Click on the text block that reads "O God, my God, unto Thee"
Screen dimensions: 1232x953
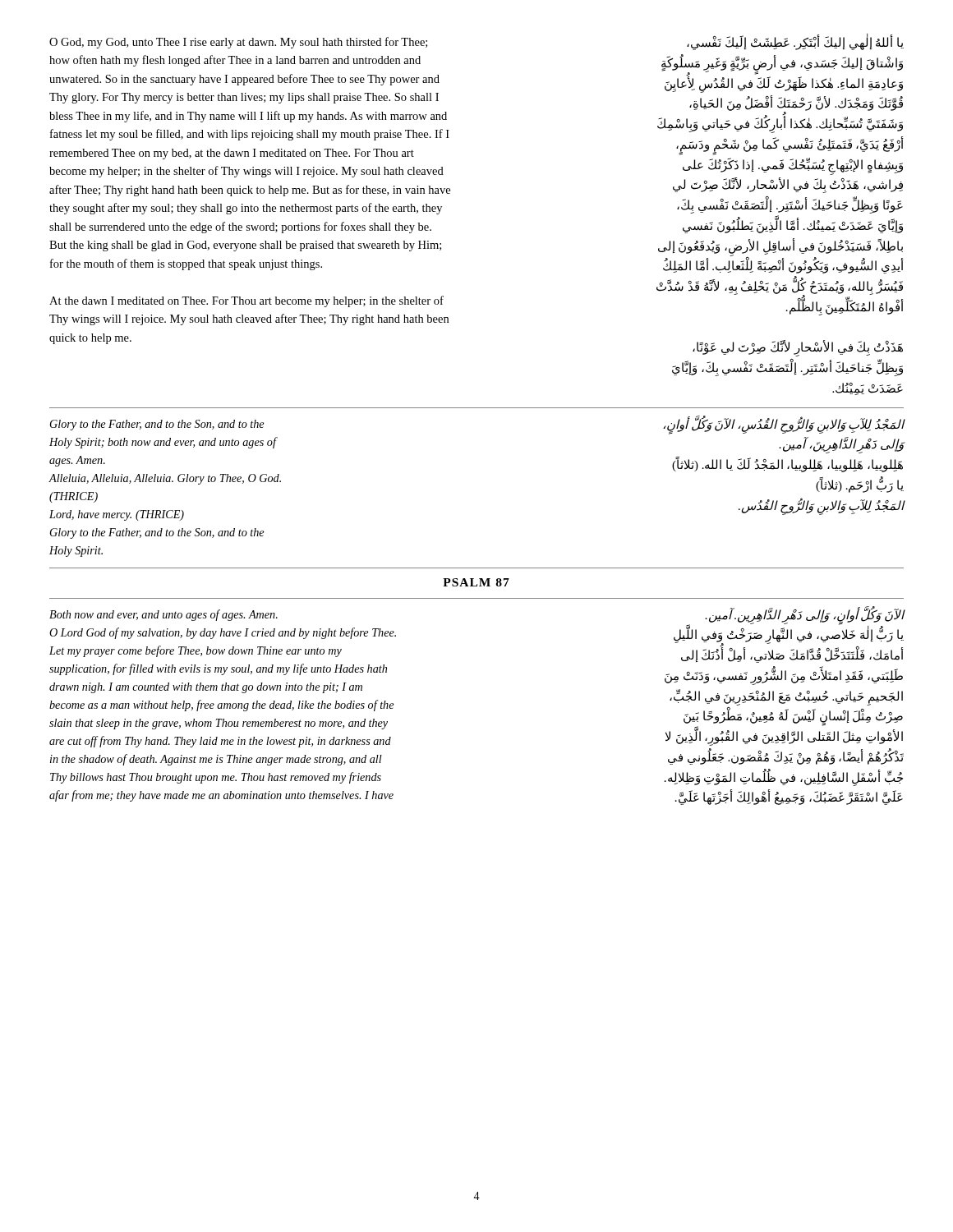coord(244,41)
